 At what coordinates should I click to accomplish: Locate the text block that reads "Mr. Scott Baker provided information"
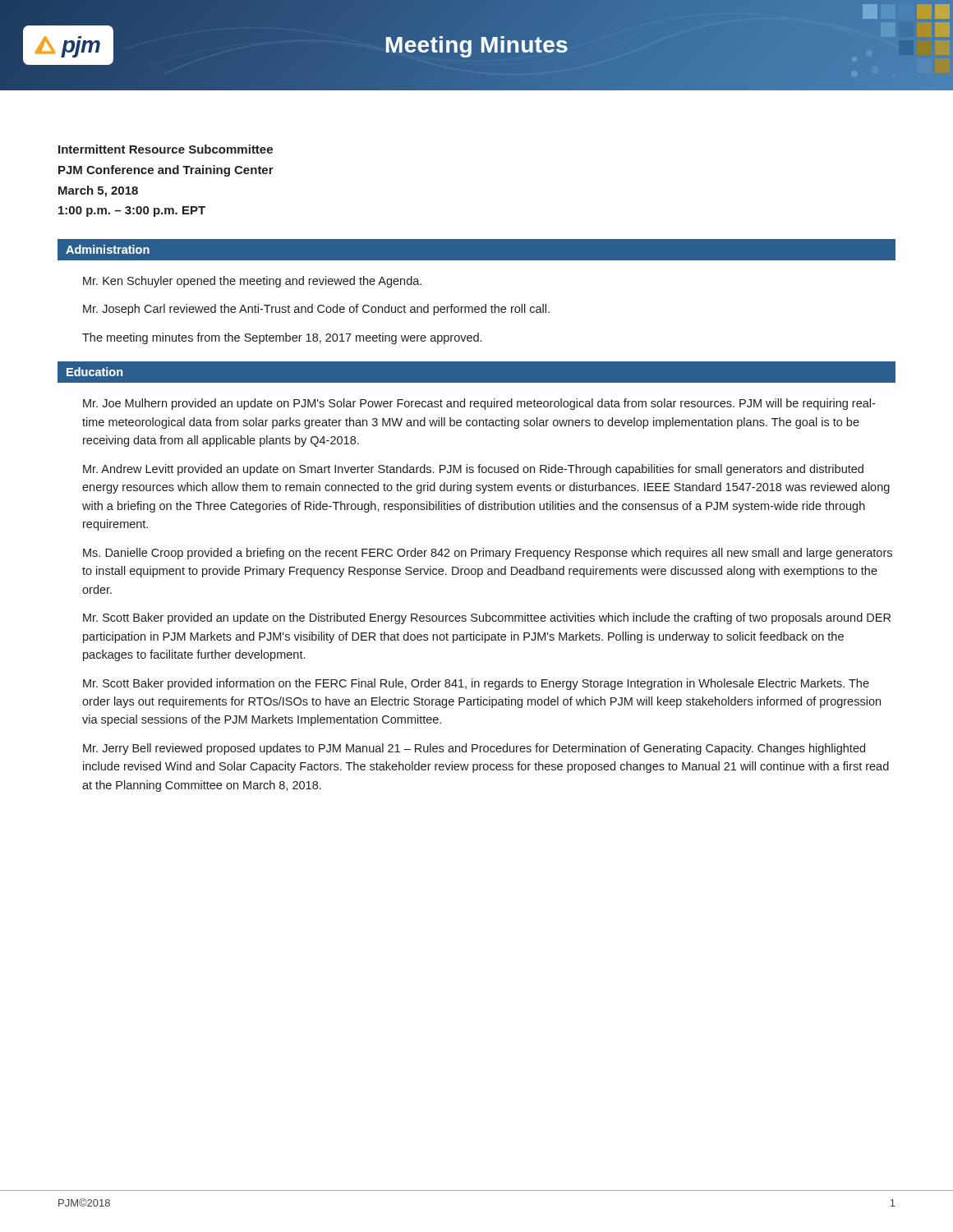click(x=482, y=701)
